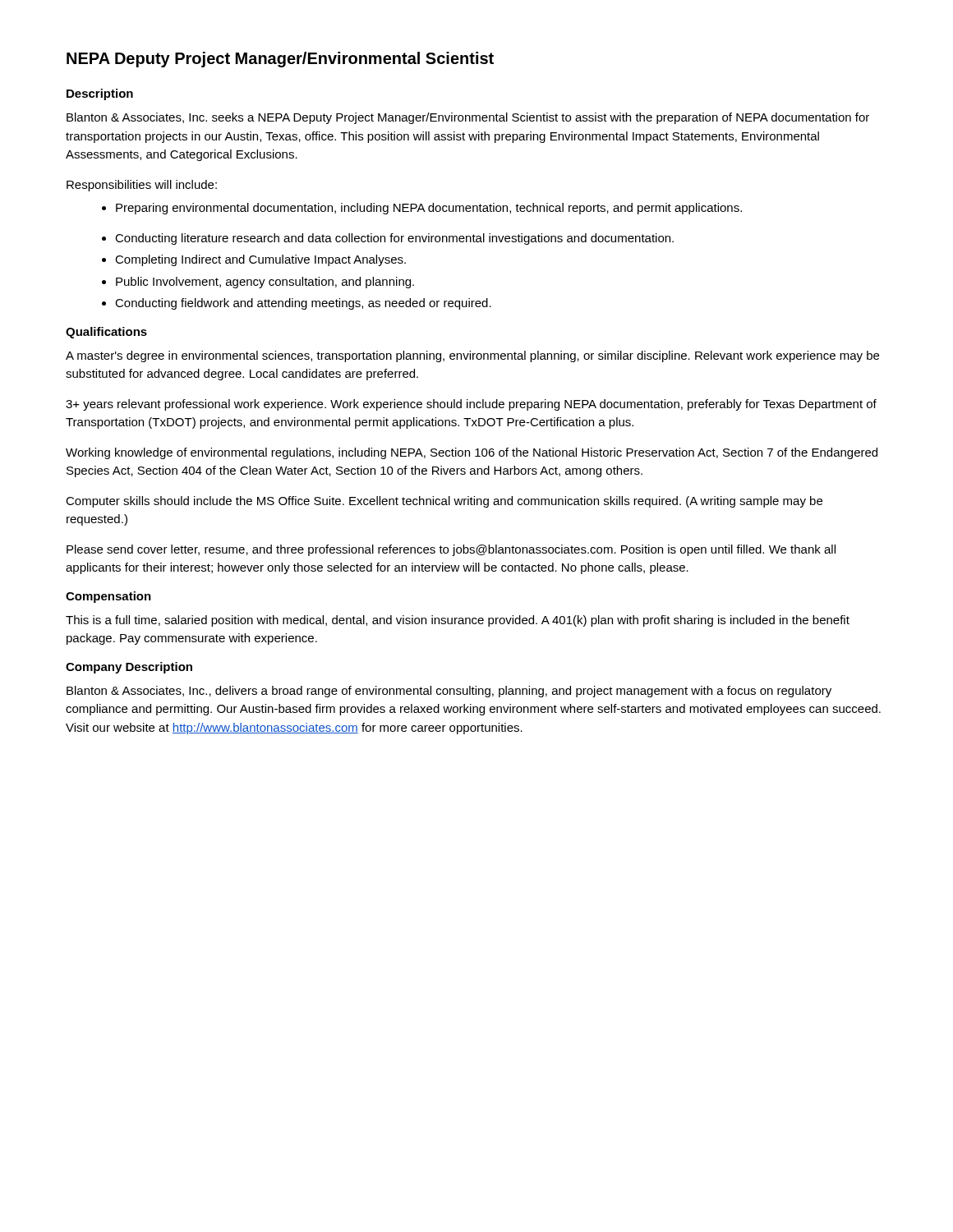Image resolution: width=953 pixels, height=1232 pixels.
Task: Click on the element starting "NEPA Deputy Project Manager/Environmental Scientist"
Action: pos(280,59)
